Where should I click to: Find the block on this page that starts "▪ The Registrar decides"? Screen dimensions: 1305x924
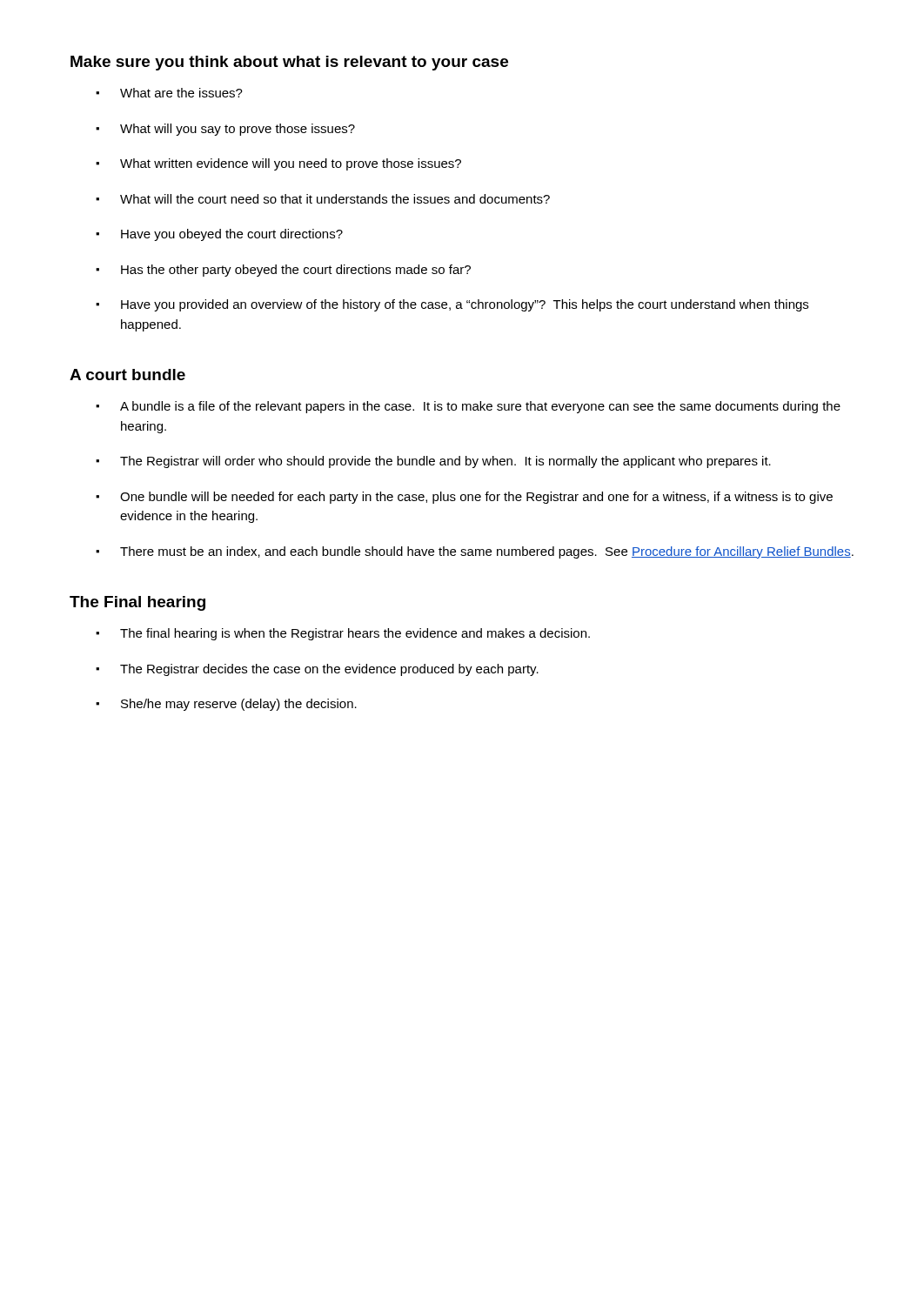click(x=475, y=669)
